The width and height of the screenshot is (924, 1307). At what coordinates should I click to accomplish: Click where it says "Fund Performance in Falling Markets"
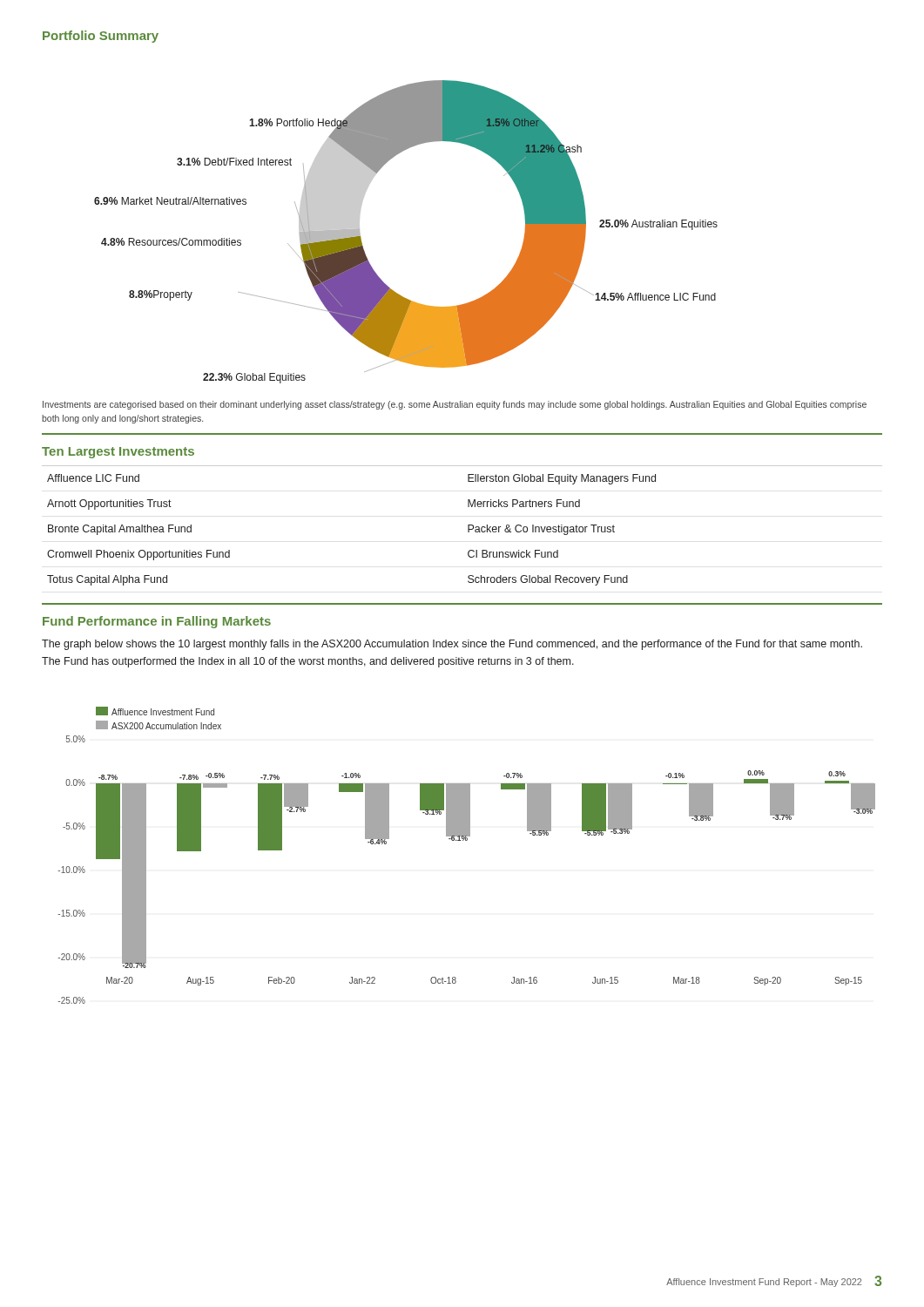[156, 620]
